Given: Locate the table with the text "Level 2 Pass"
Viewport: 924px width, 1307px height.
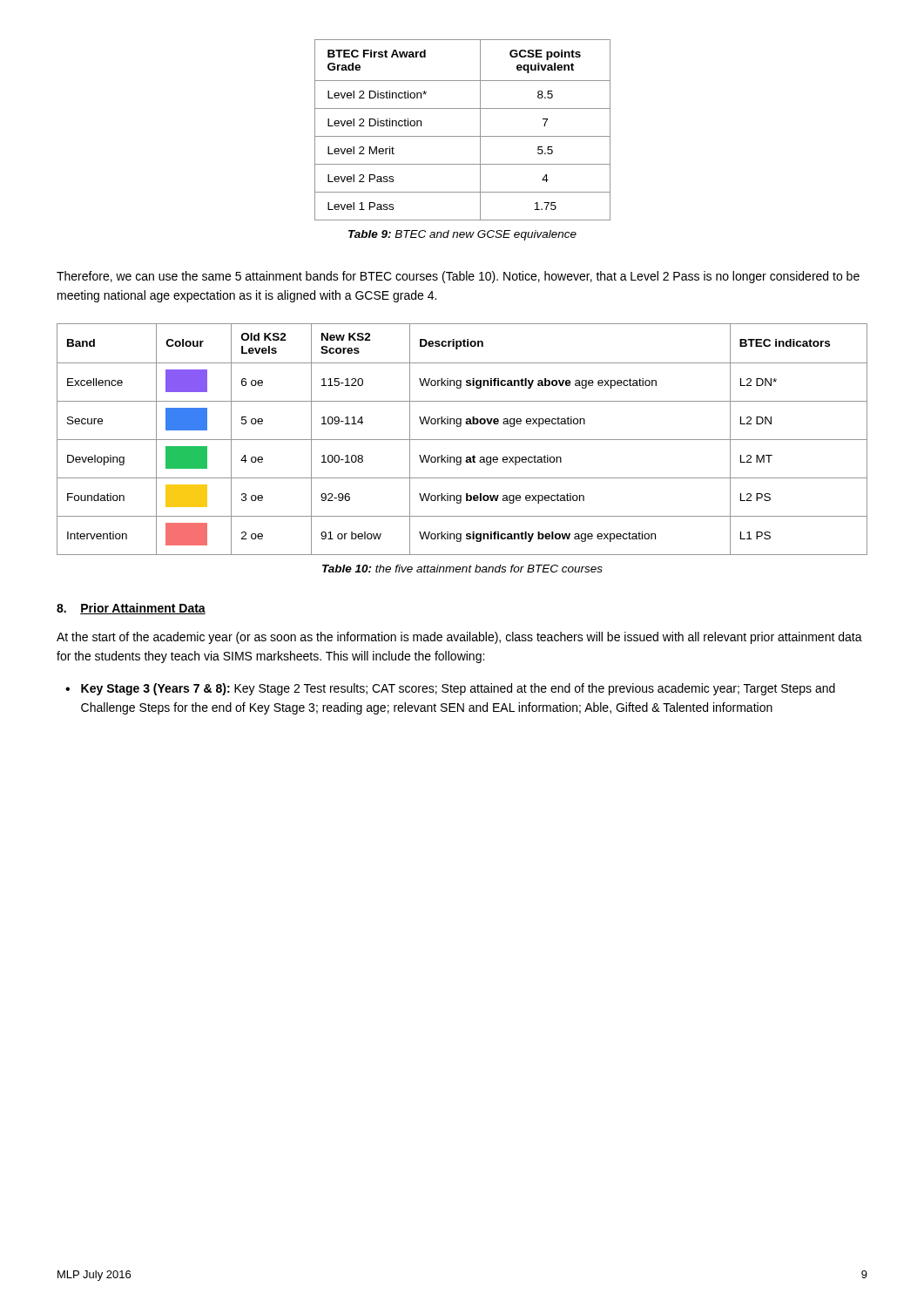Looking at the screenshot, I should coord(462,130).
